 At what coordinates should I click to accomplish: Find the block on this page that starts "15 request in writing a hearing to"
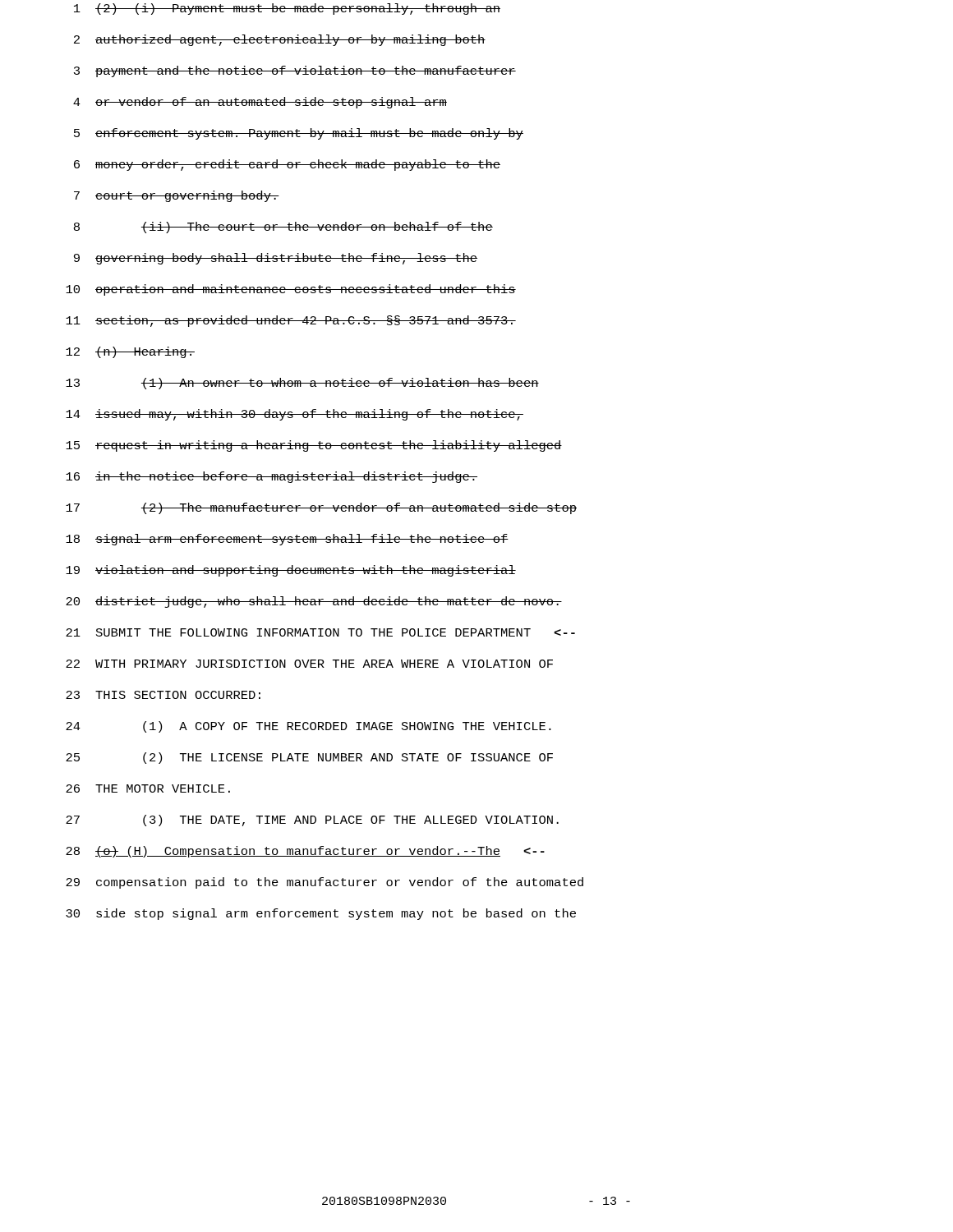(476, 446)
